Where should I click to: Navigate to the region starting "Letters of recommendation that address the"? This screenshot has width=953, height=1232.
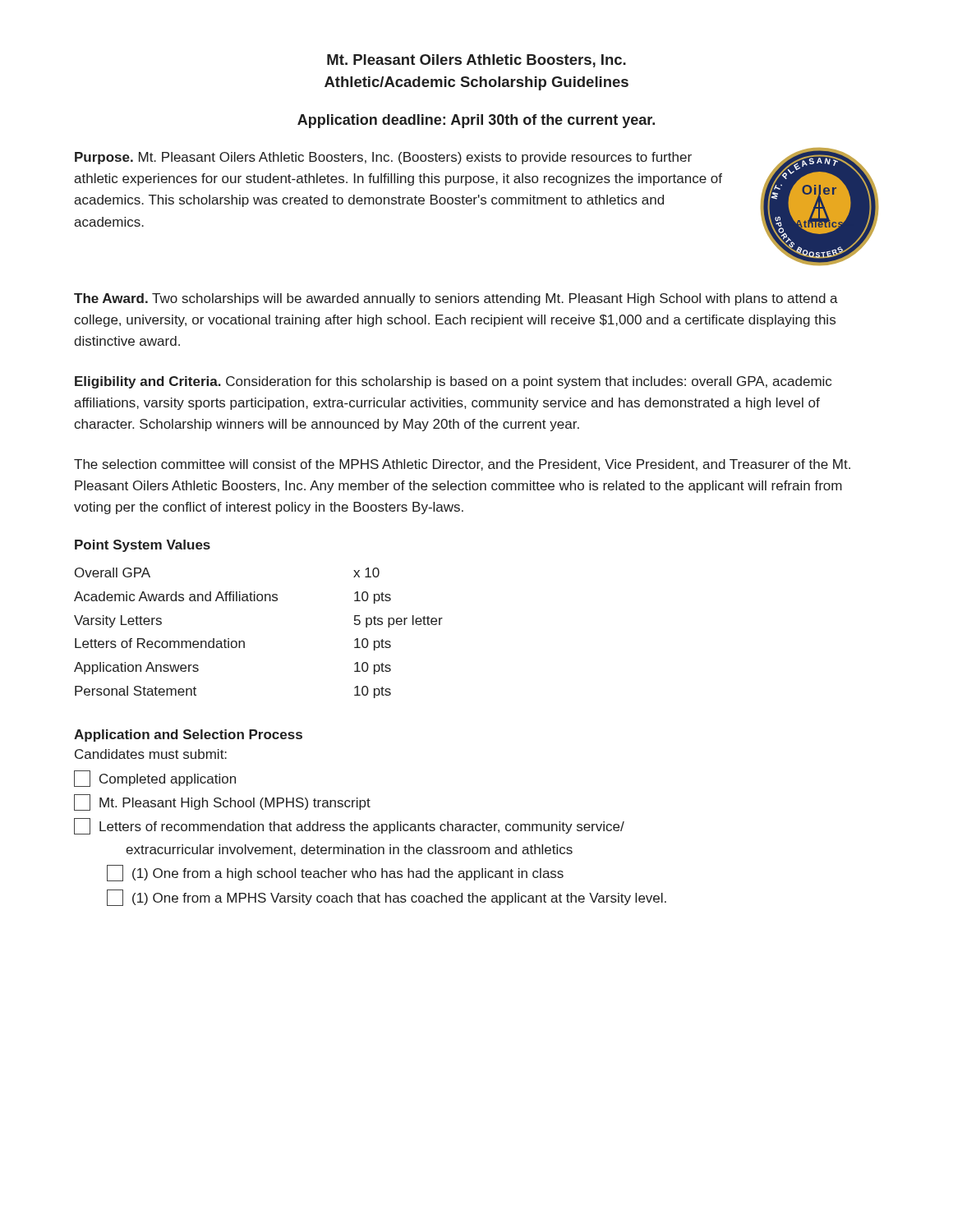pos(476,838)
